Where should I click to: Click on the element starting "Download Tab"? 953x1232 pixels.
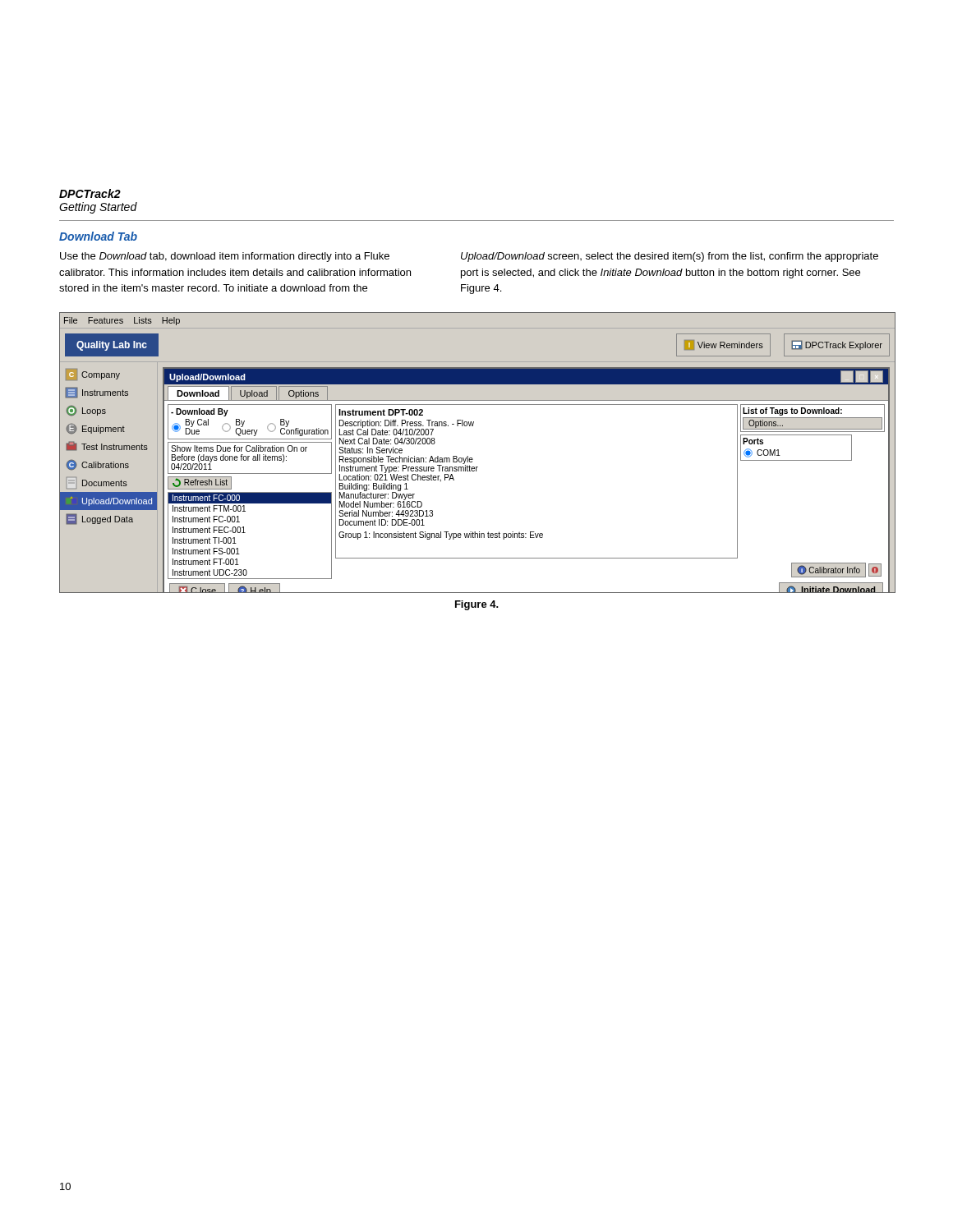pos(98,237)
